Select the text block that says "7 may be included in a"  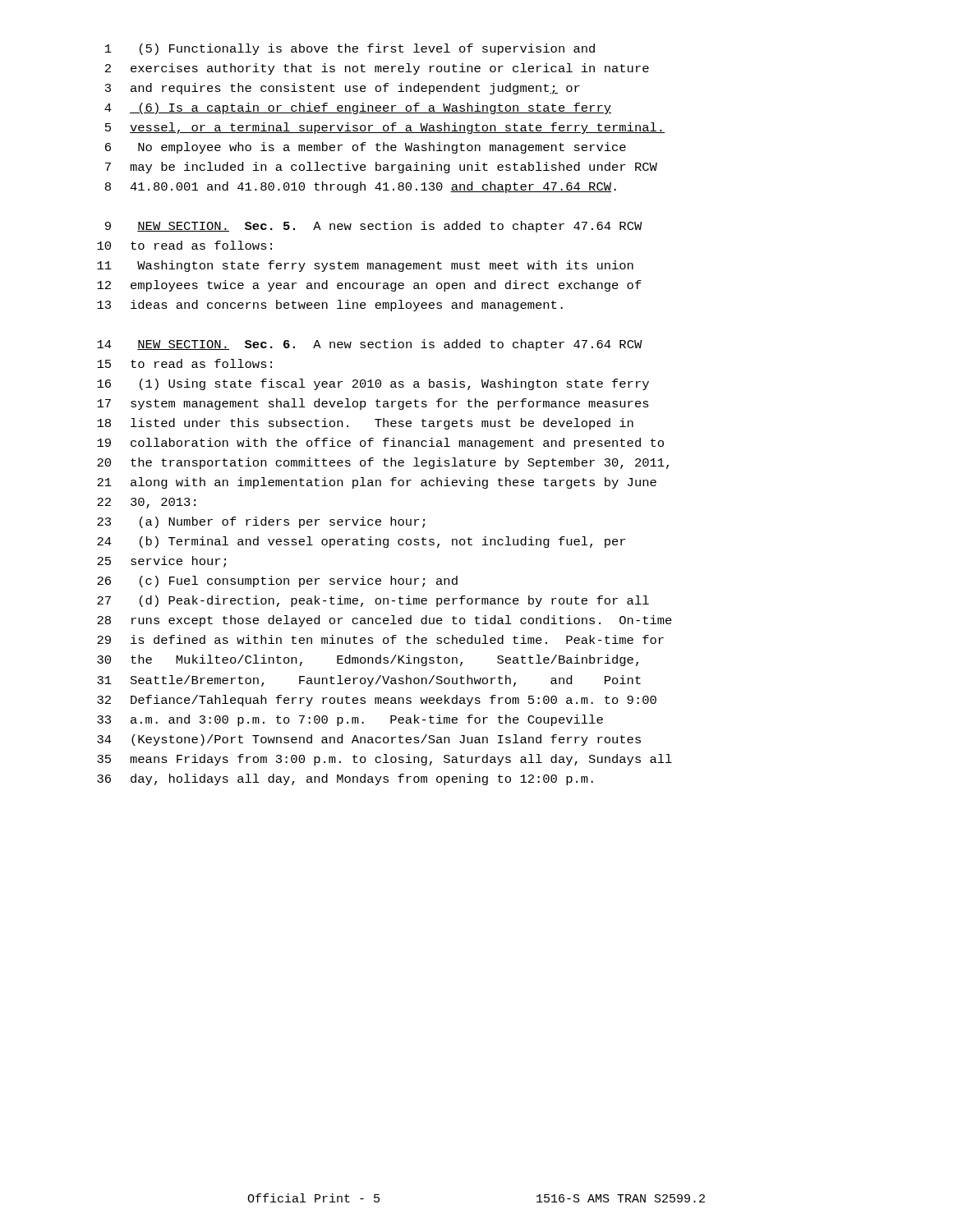coord(484,168)
